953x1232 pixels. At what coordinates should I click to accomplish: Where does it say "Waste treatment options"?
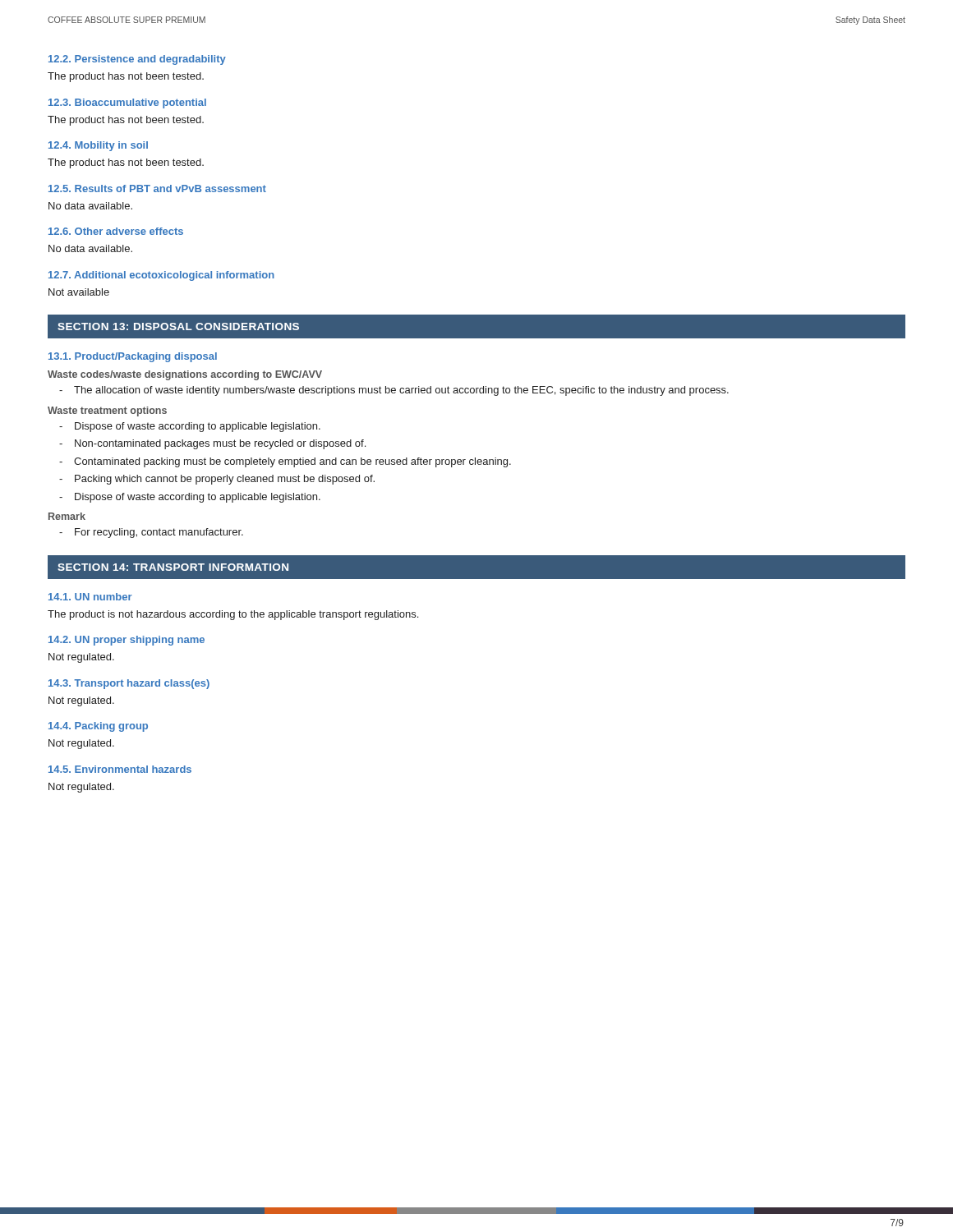click(107, 410)
